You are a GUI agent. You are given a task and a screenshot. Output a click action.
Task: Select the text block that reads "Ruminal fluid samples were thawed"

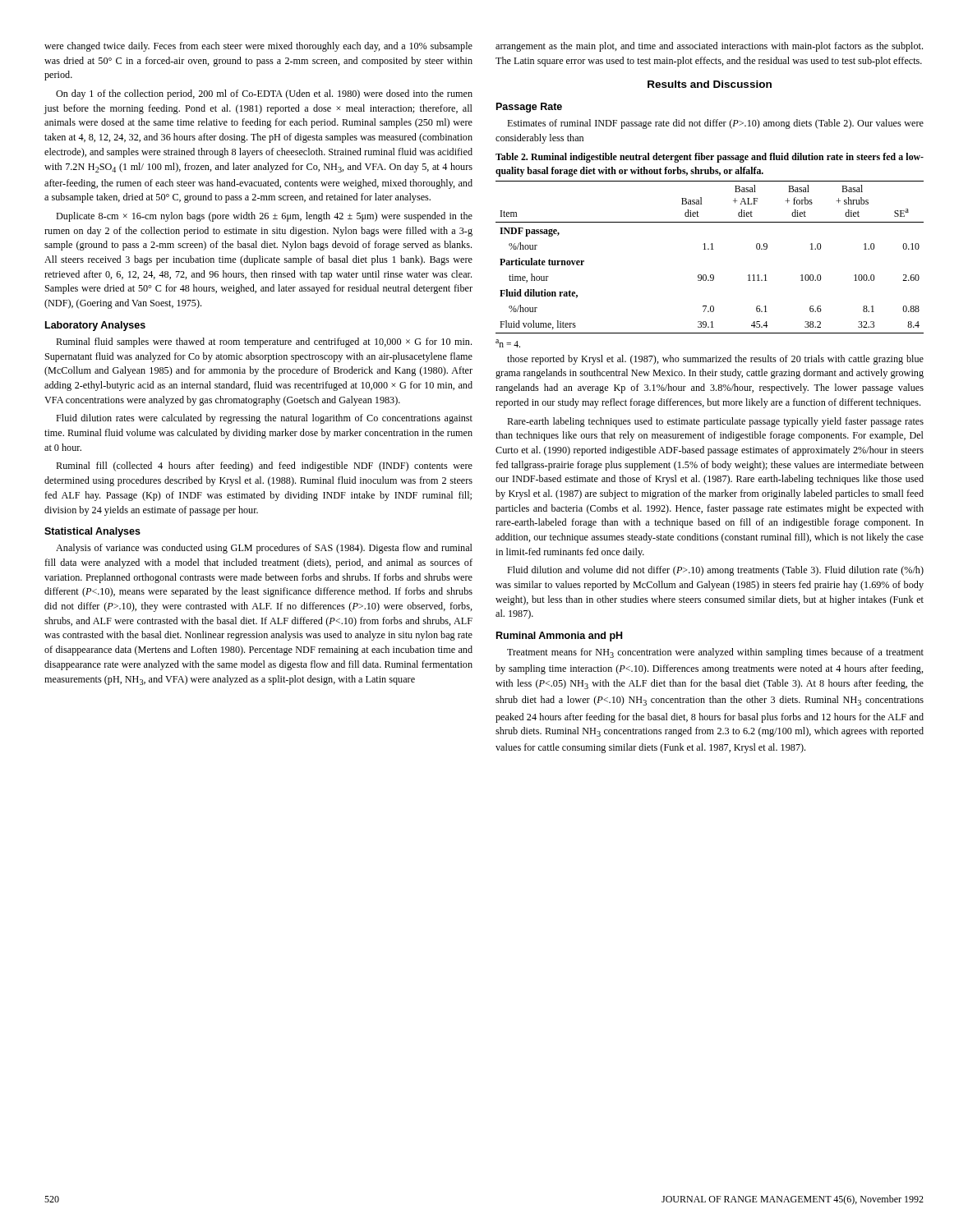(x=258, y=371)
